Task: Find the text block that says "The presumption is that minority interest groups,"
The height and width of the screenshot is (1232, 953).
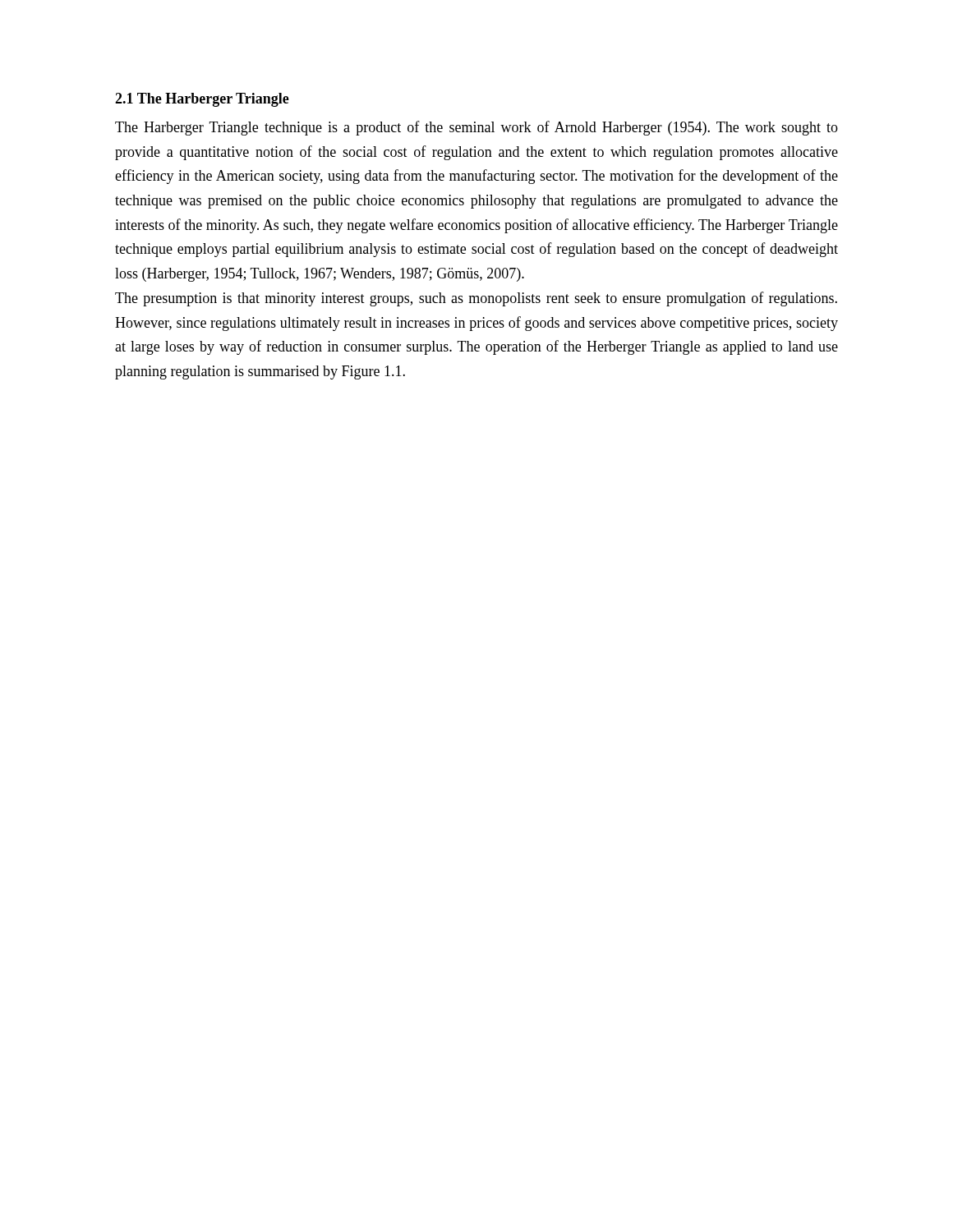Action: pyautogui.click(x=476, y=335)
